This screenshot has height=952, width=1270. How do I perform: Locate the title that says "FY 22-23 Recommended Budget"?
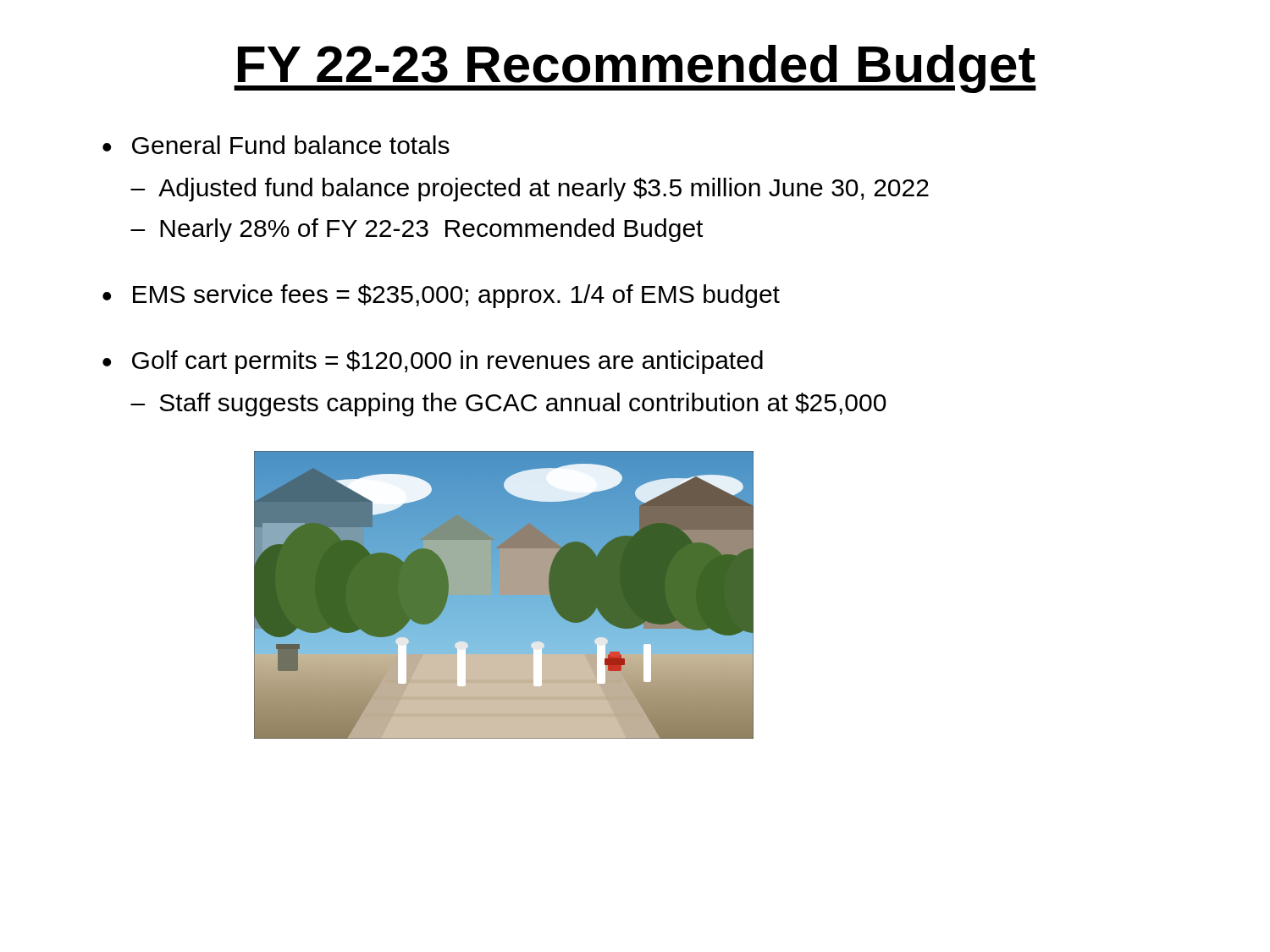click(635, 64)
